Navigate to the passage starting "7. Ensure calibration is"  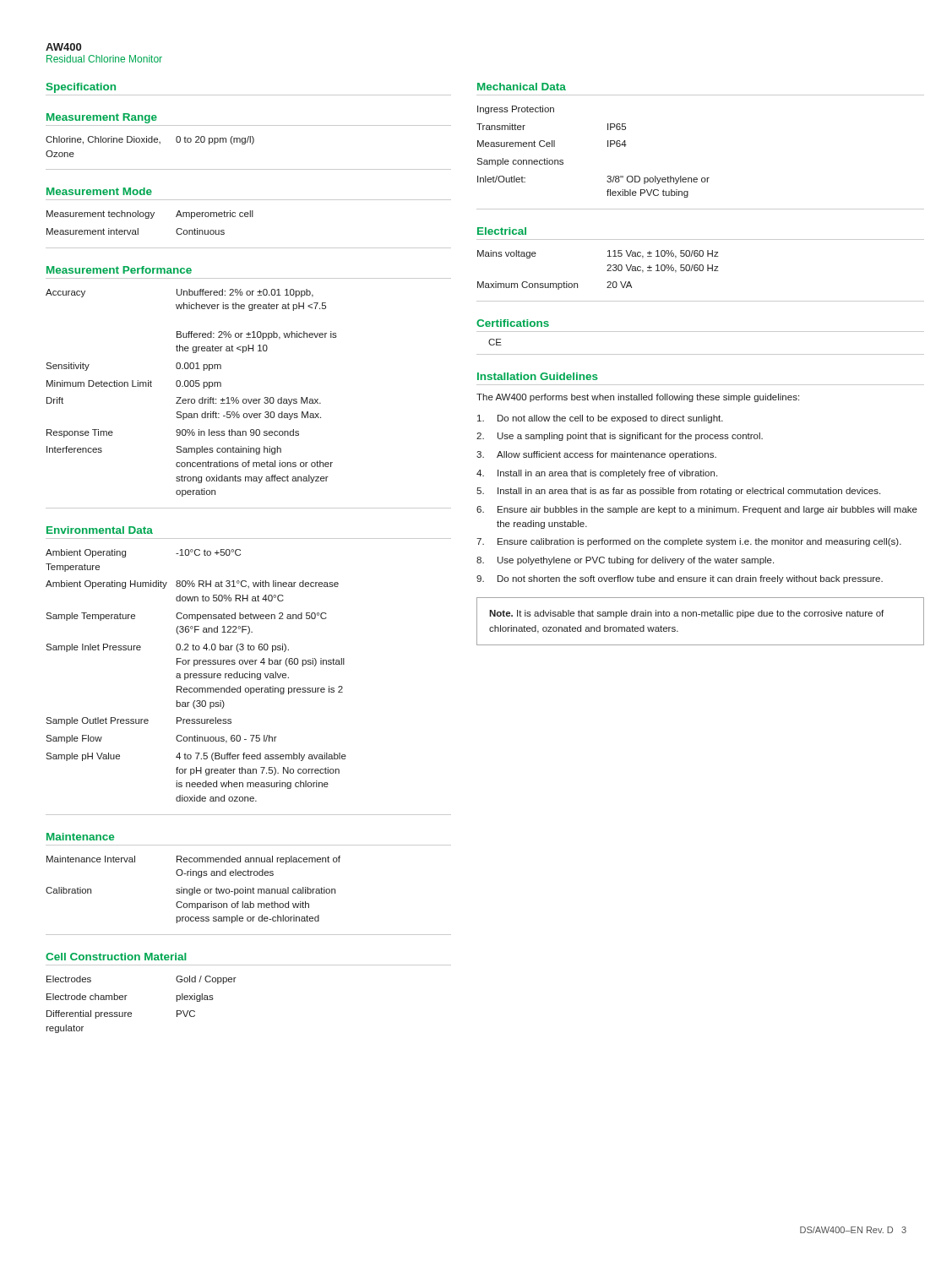(700, 542)
